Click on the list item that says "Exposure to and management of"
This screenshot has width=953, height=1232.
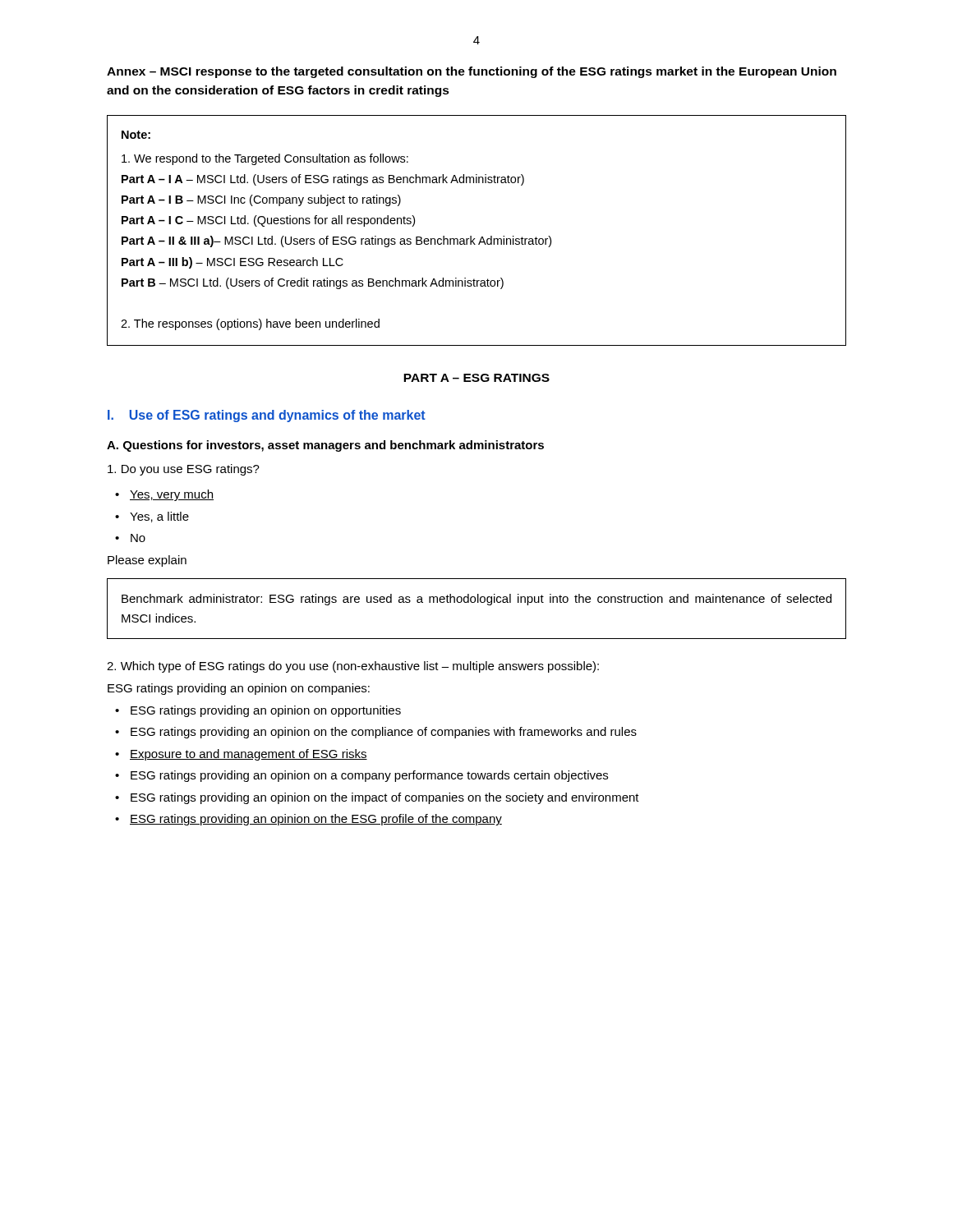pos(248,753)
